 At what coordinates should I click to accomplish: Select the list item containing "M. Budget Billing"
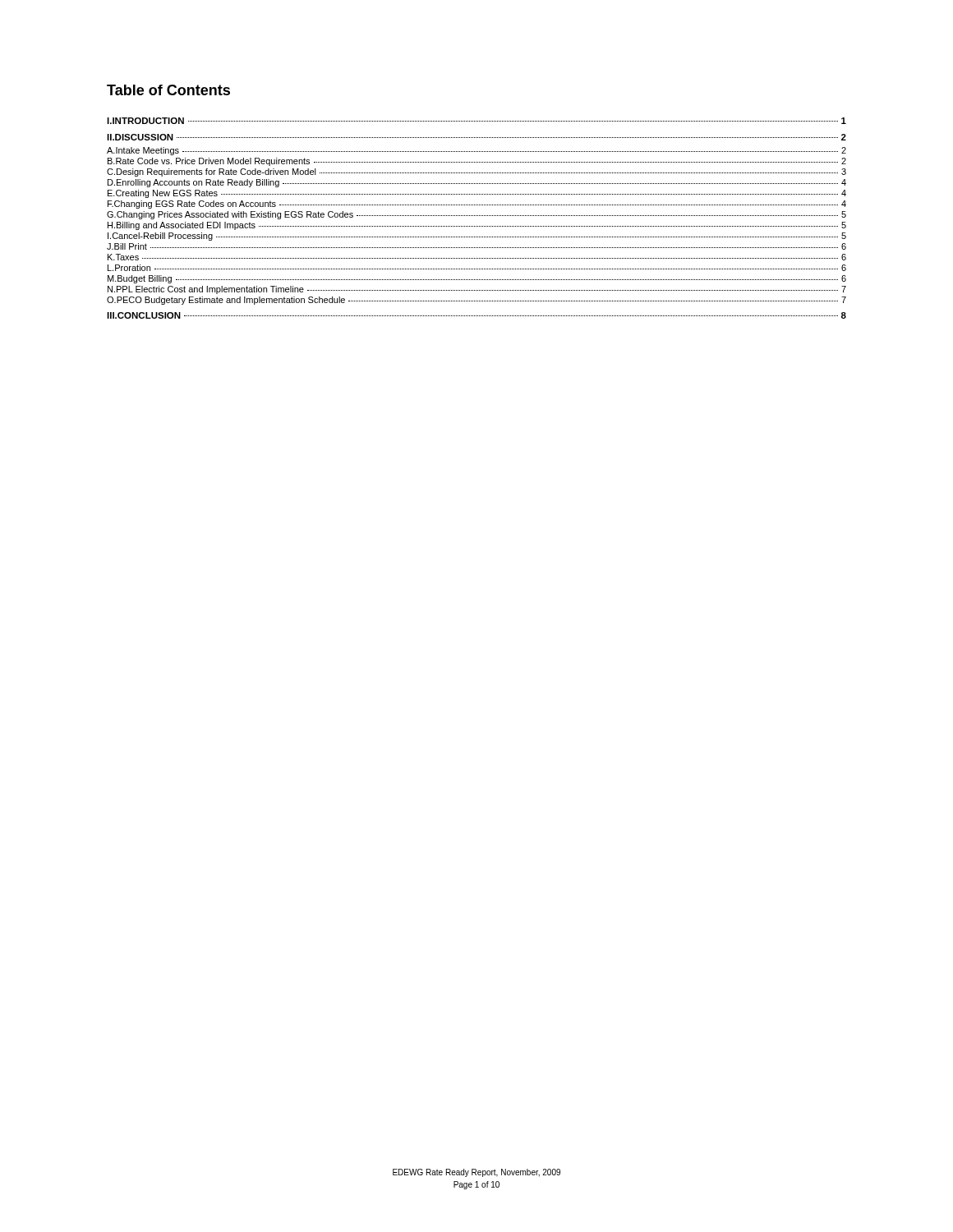(x=476, y=279)
